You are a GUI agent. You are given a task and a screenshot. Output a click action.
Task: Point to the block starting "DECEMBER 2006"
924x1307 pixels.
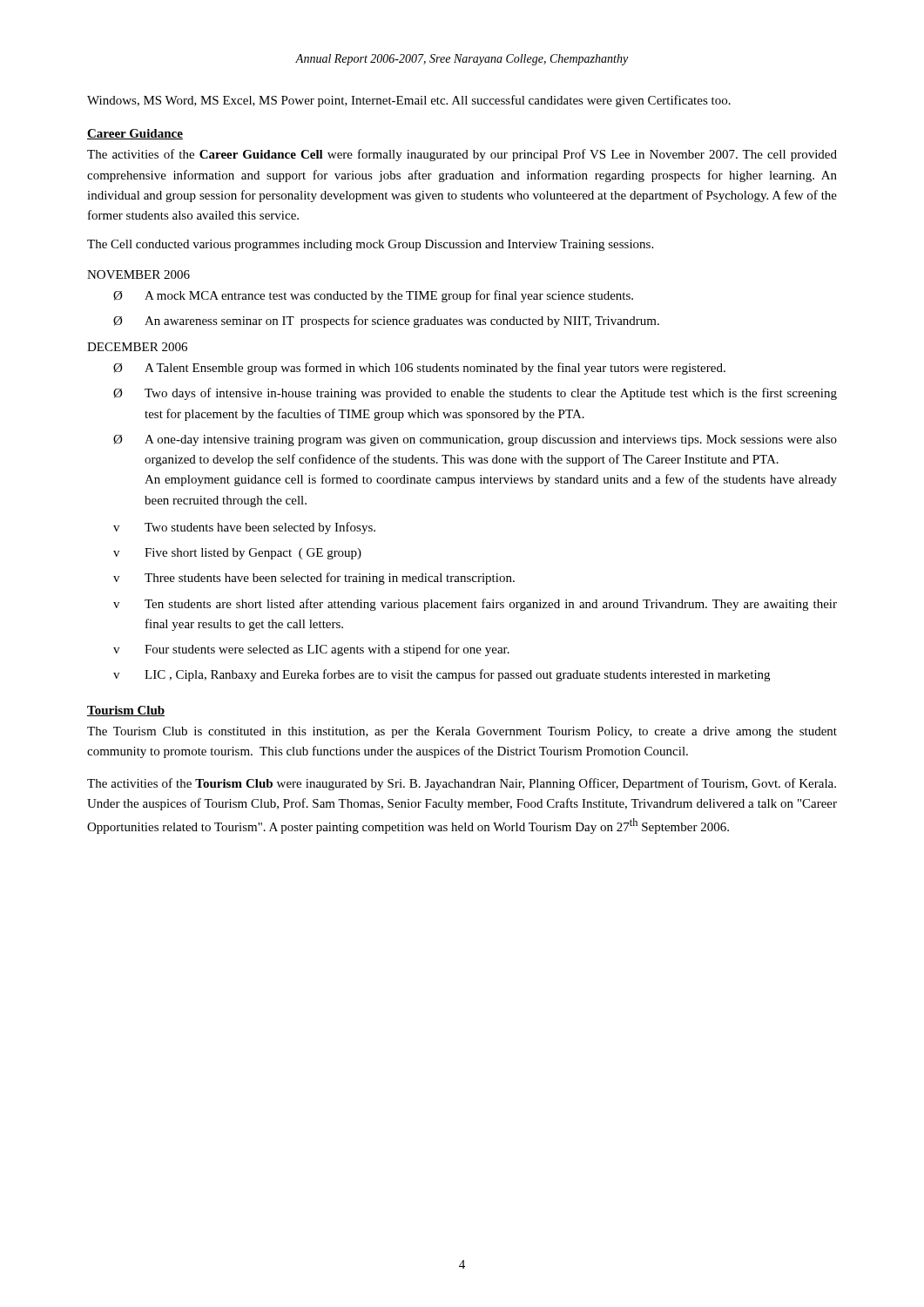coord(137,347)
